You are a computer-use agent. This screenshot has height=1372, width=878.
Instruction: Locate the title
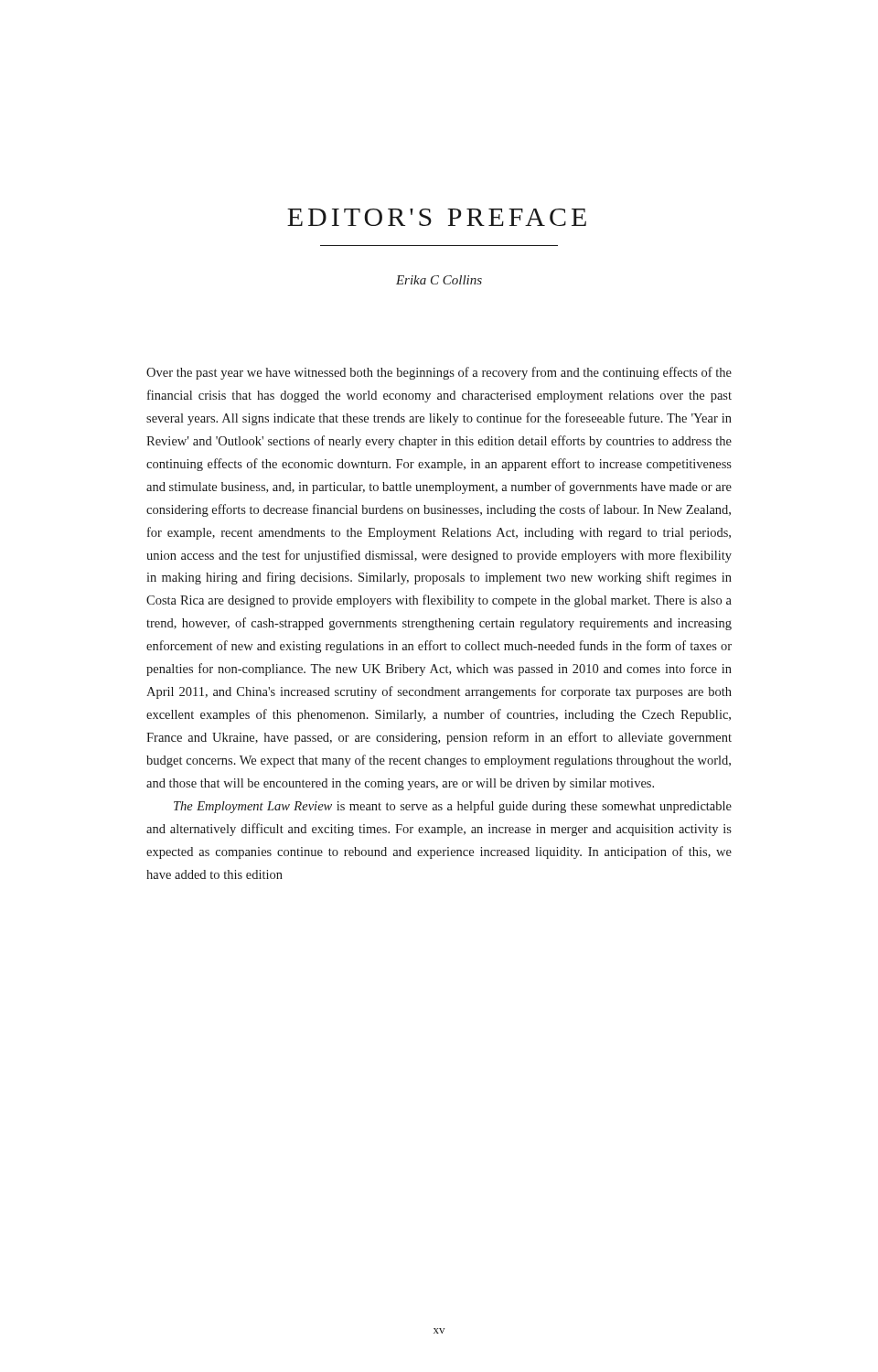coord(439,224)
